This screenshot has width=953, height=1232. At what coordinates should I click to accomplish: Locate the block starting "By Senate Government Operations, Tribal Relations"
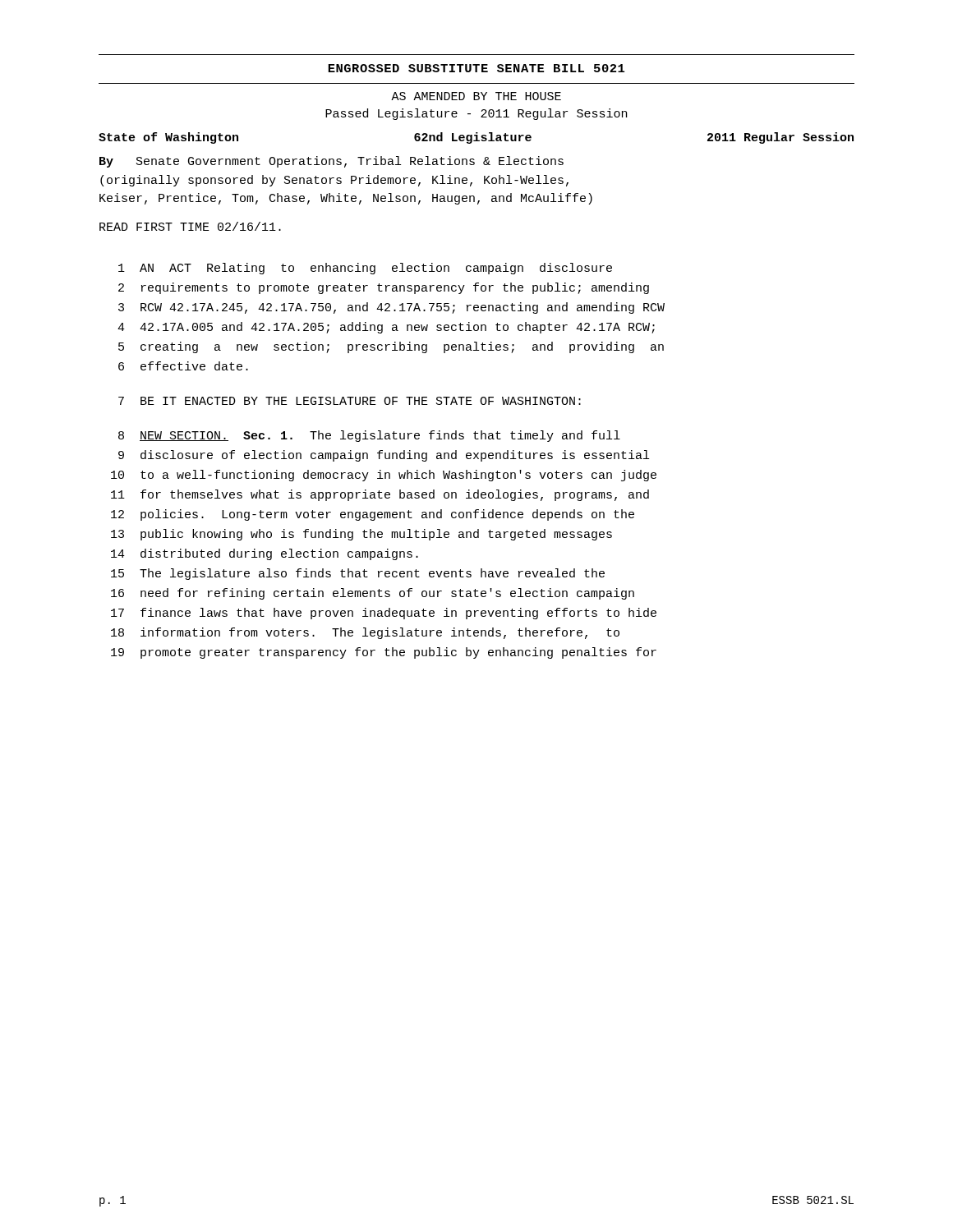(346, 181)
